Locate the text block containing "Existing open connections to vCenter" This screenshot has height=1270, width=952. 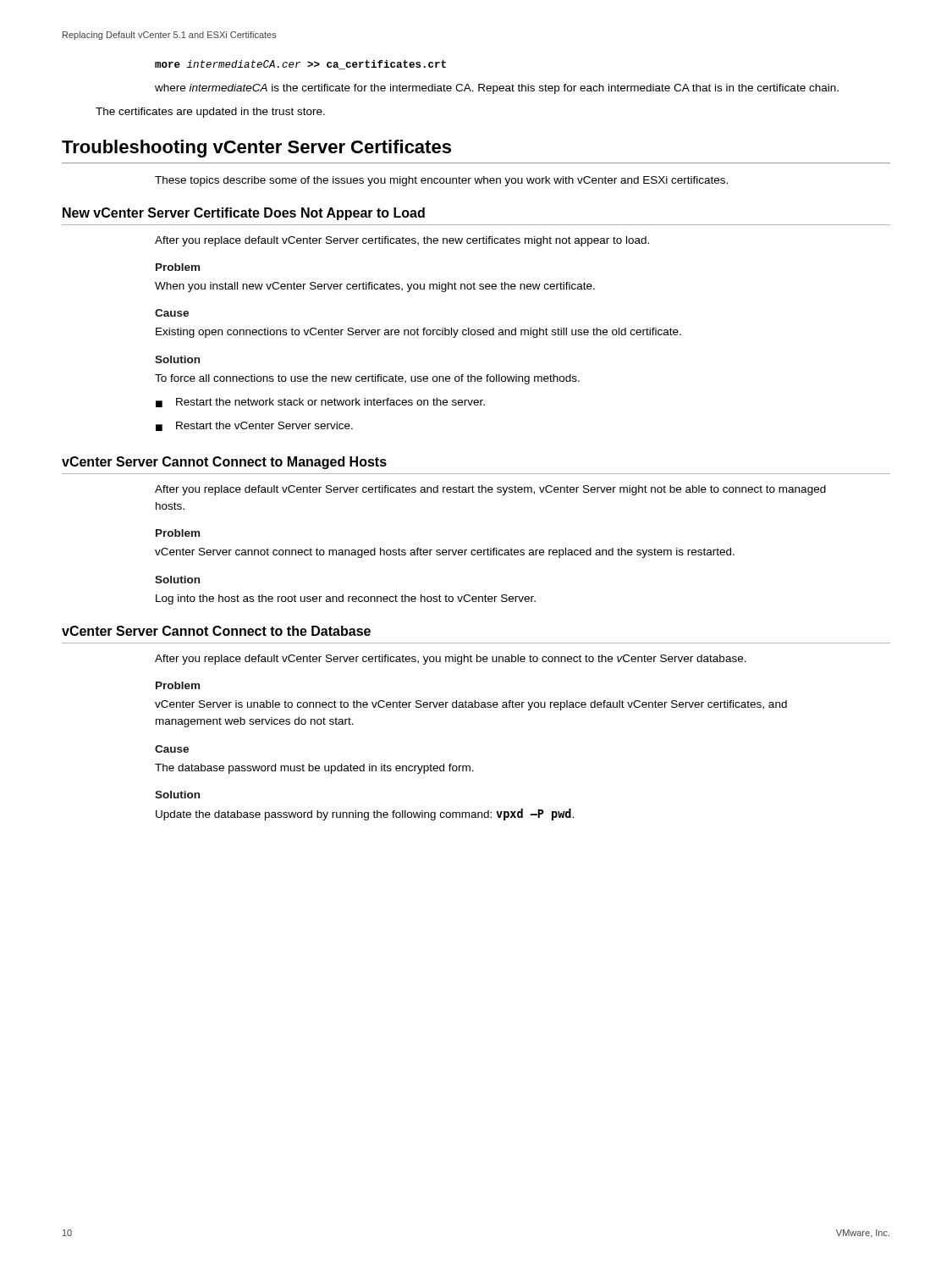tap(506, 332)
